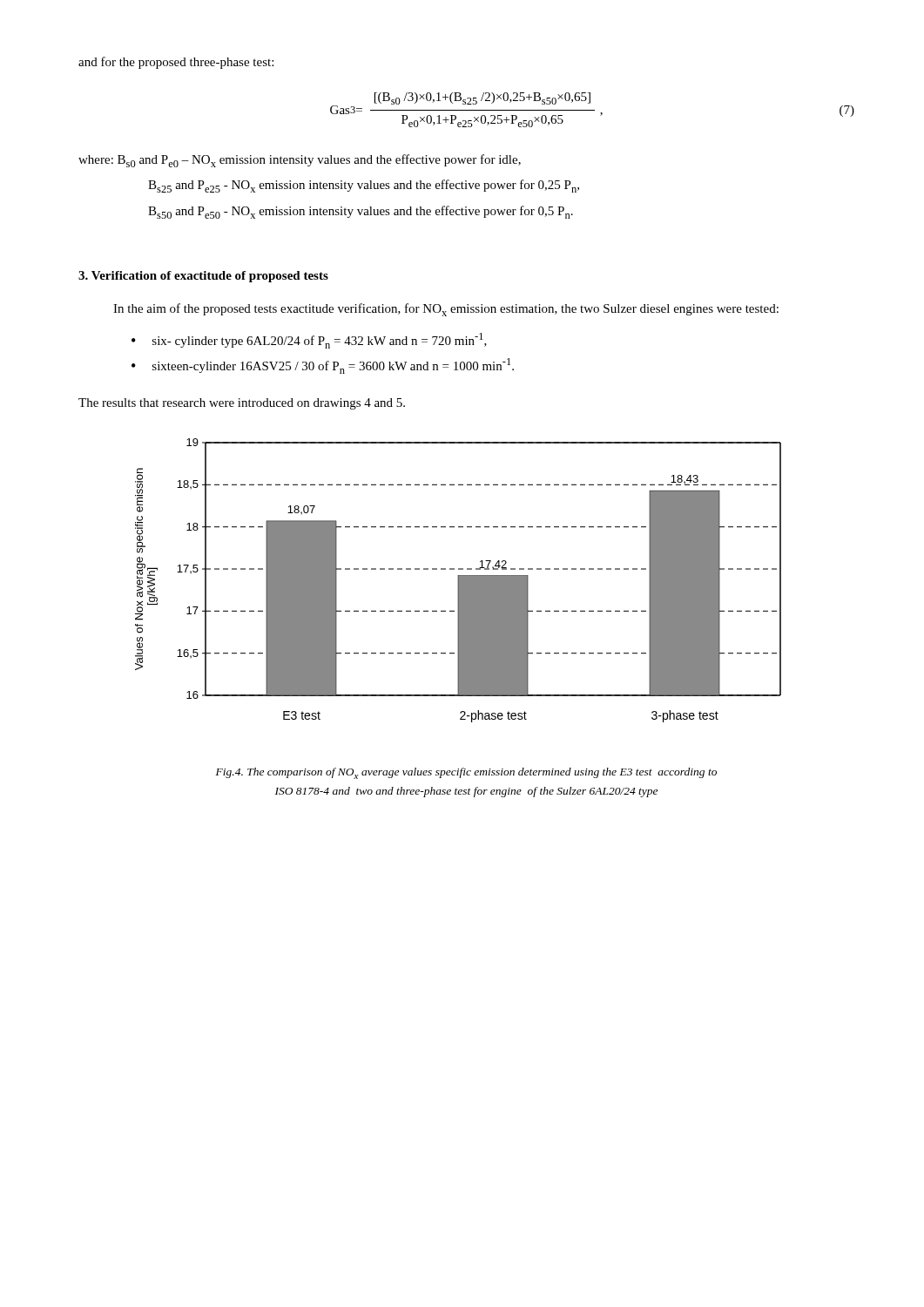Click on the text block that reads "where: Bs0 and Pe0 – NOx emission"
Viewport: 924px width, 1307px height.
pyautogui.click(x=329, y=186)
